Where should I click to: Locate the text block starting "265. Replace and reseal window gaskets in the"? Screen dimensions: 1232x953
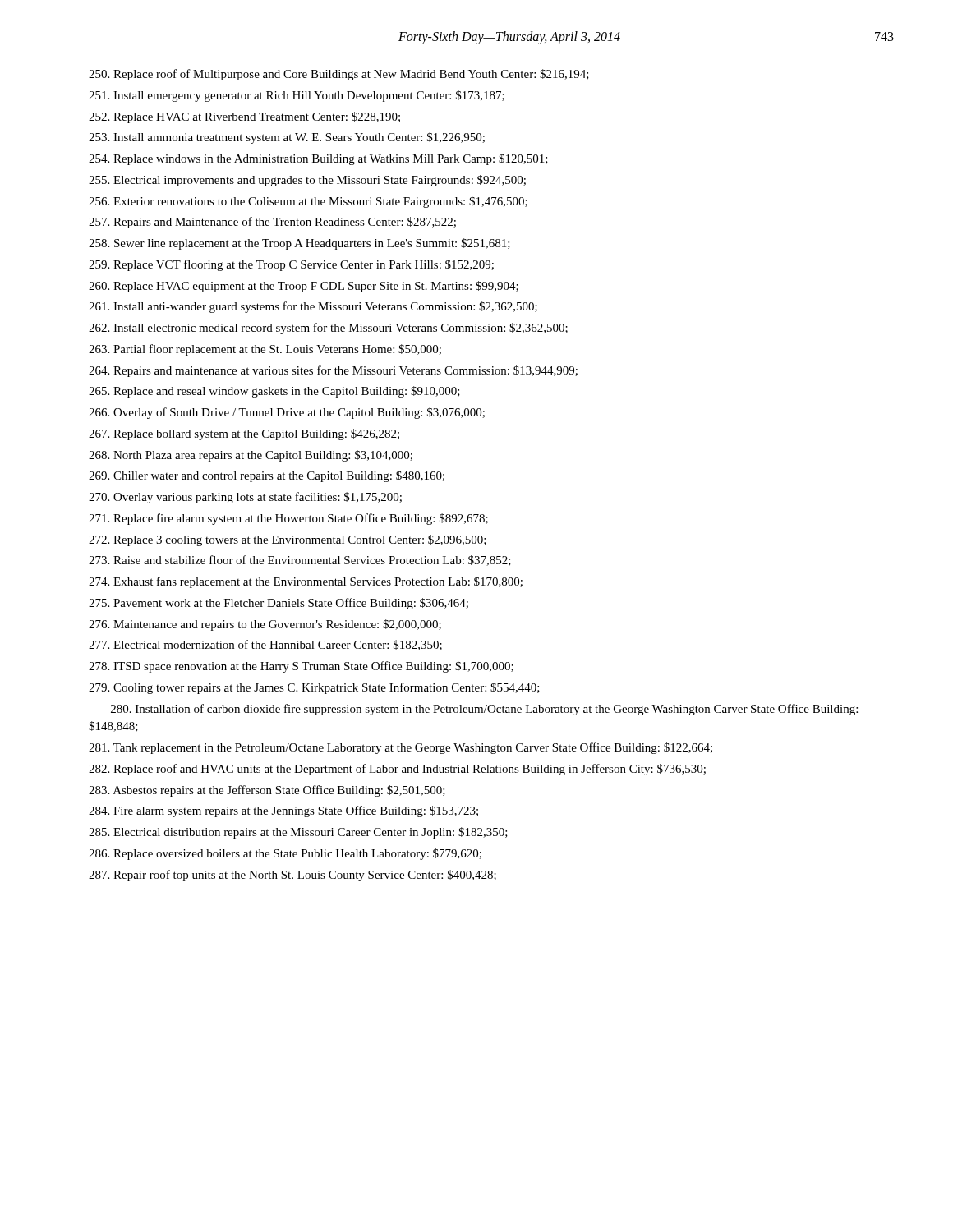(275, 391)
